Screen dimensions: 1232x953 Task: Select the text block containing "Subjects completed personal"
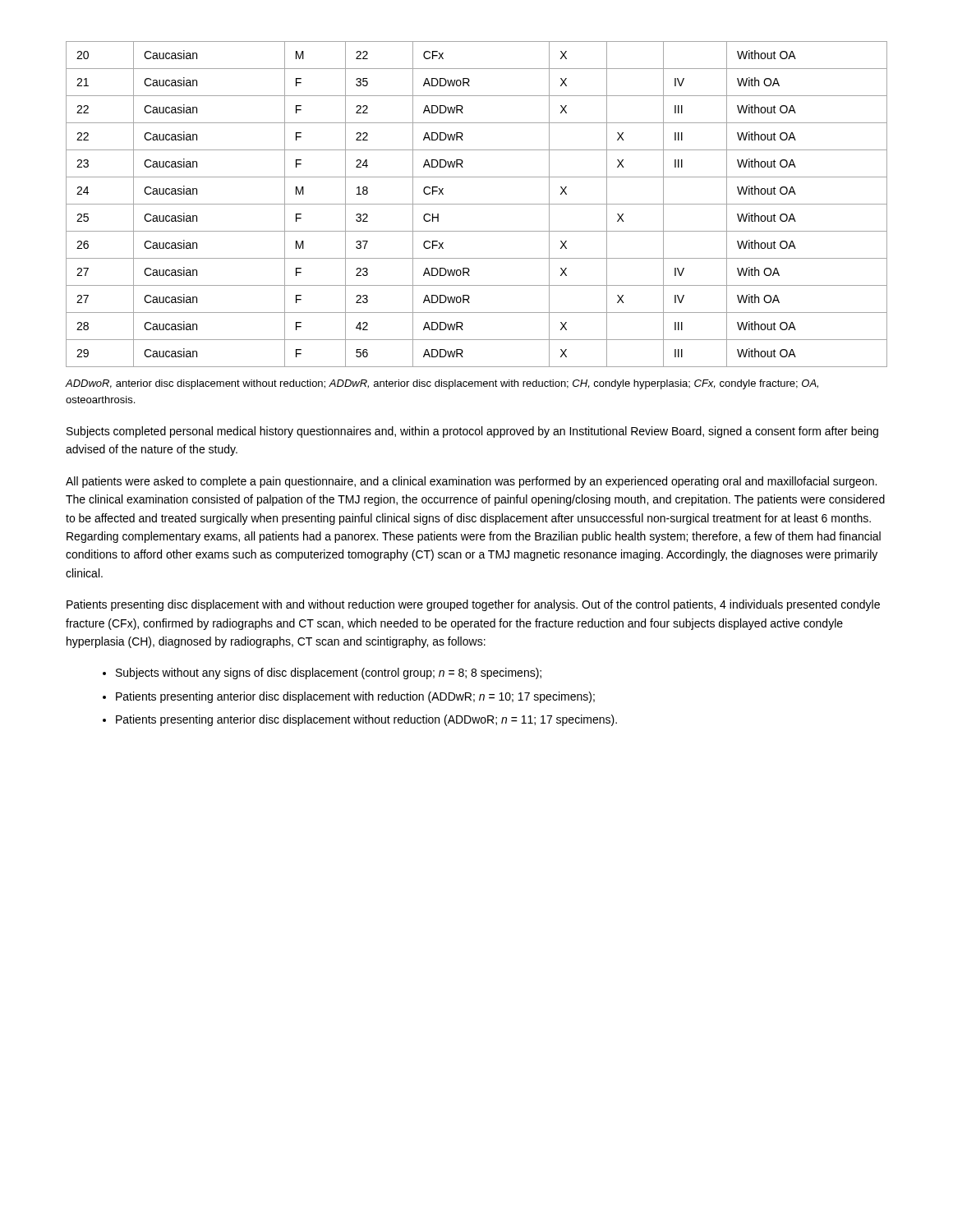(x=472, y=440)
